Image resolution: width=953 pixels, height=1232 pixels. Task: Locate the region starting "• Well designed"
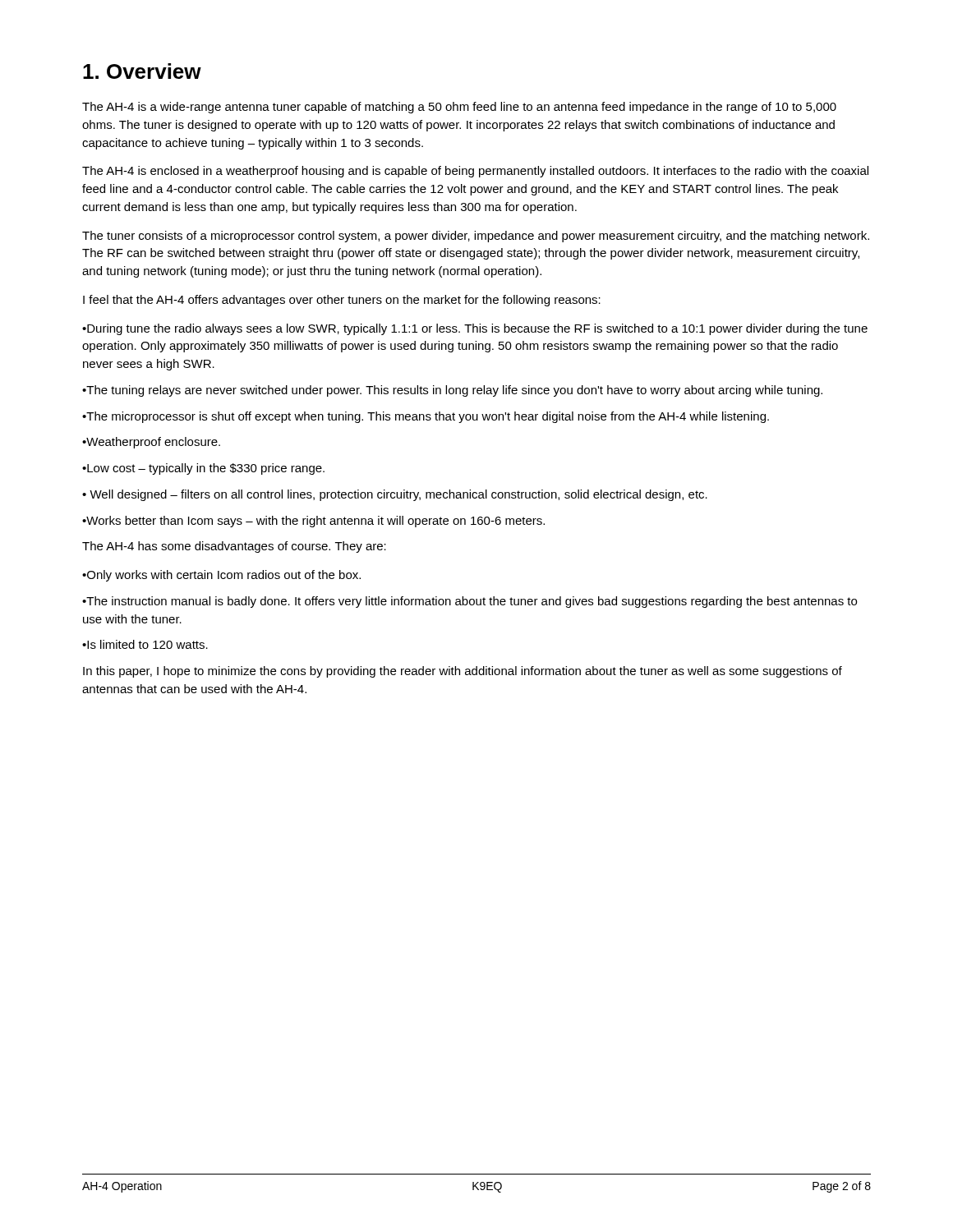(x=395, y=494)
